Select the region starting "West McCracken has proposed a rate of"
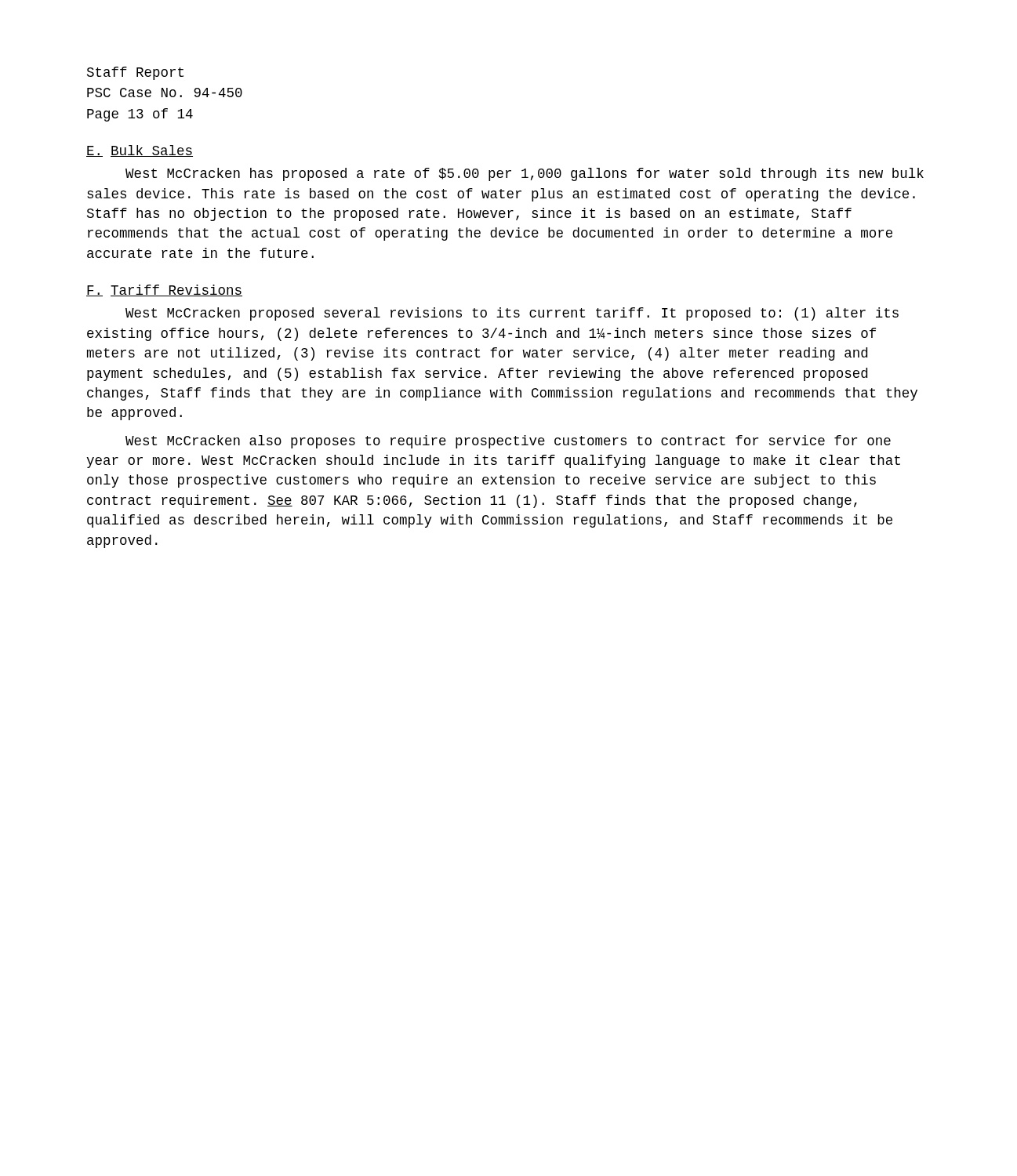Screen dimensions: 1176x1017 click(x=508, y=215)
